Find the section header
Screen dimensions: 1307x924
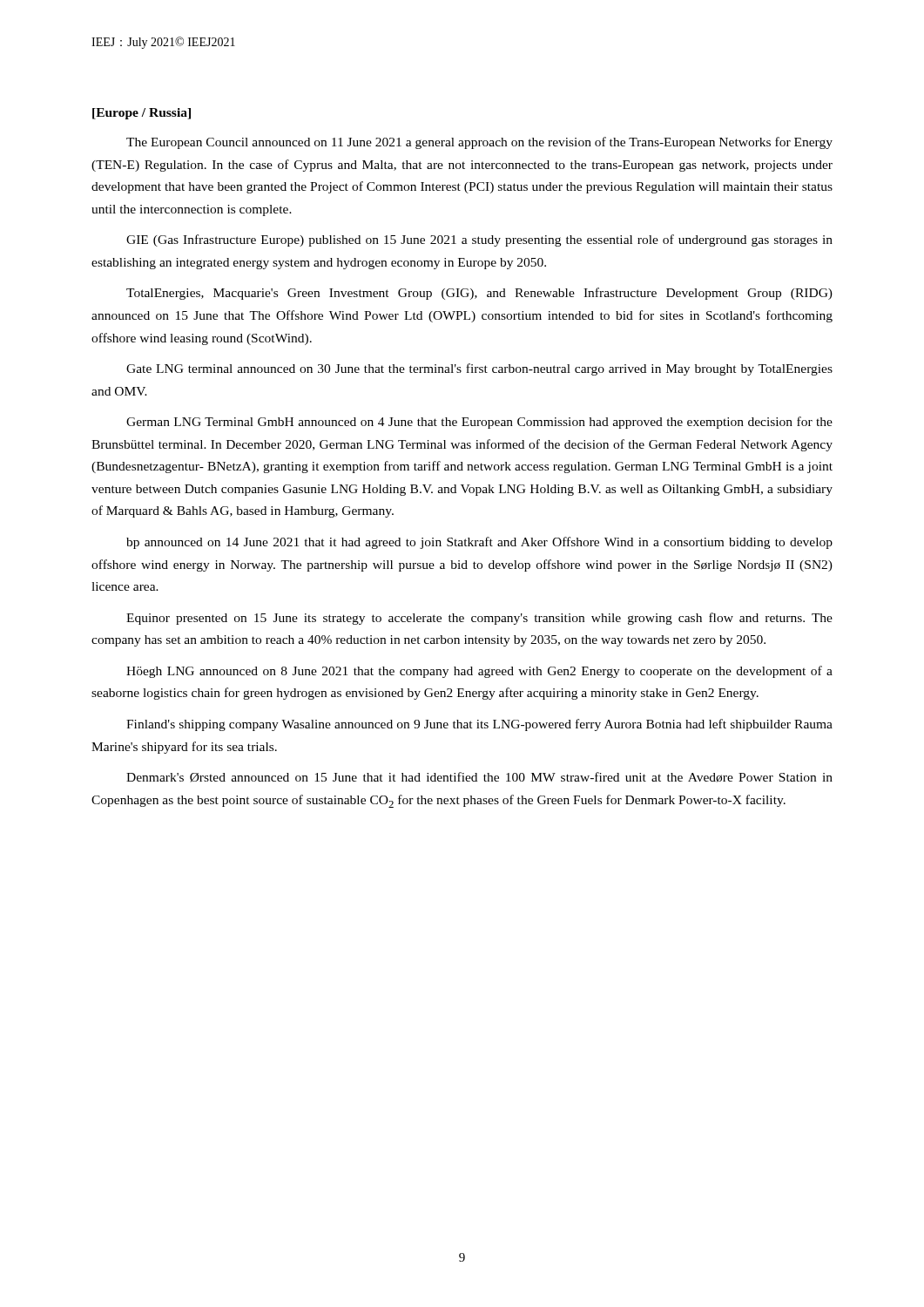142,112
